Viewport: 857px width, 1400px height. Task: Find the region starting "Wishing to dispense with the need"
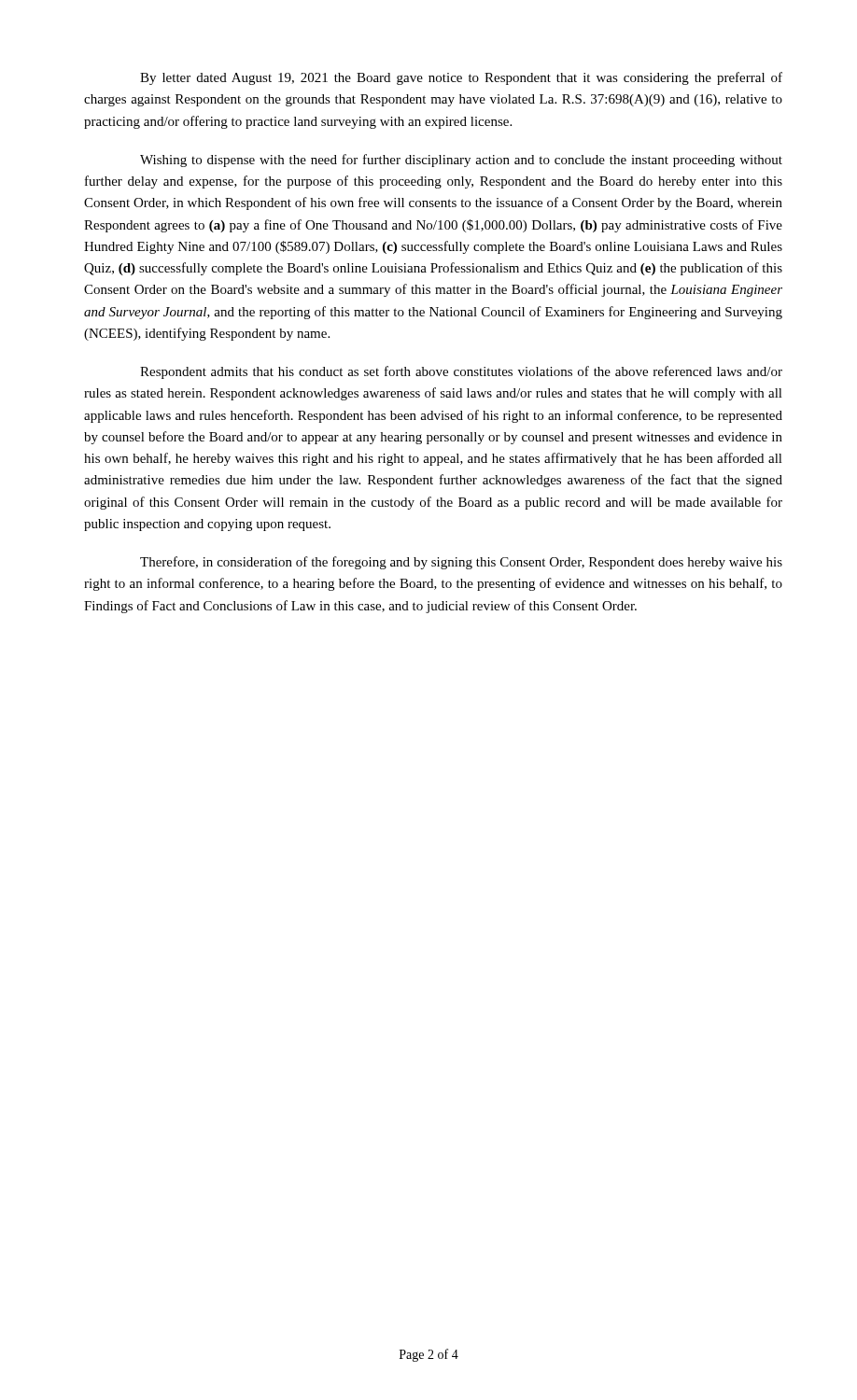pos(433,246)
